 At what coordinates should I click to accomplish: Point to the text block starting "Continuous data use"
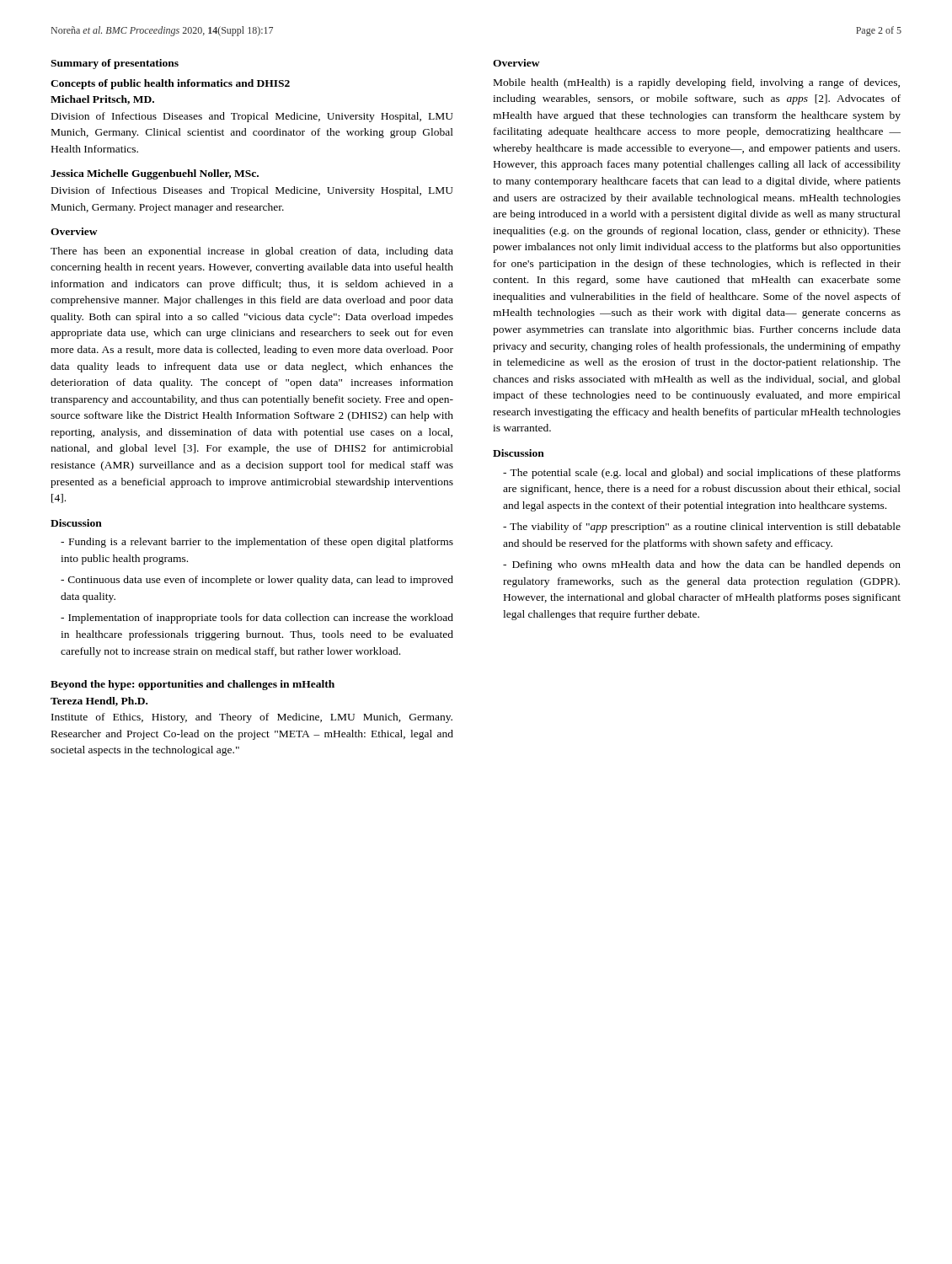257,588
